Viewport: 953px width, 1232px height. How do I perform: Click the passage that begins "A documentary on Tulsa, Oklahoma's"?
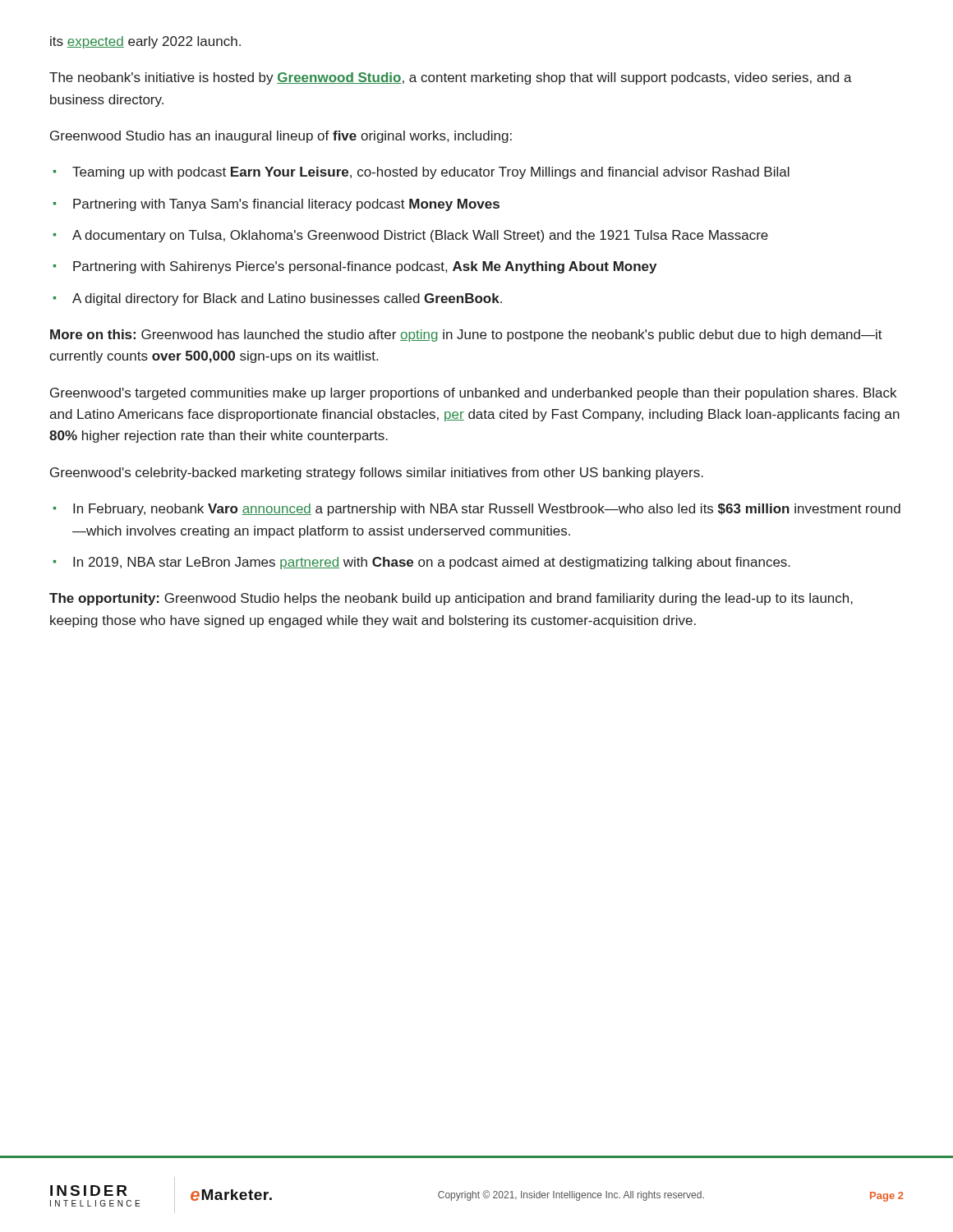click(x=420, y=235)
